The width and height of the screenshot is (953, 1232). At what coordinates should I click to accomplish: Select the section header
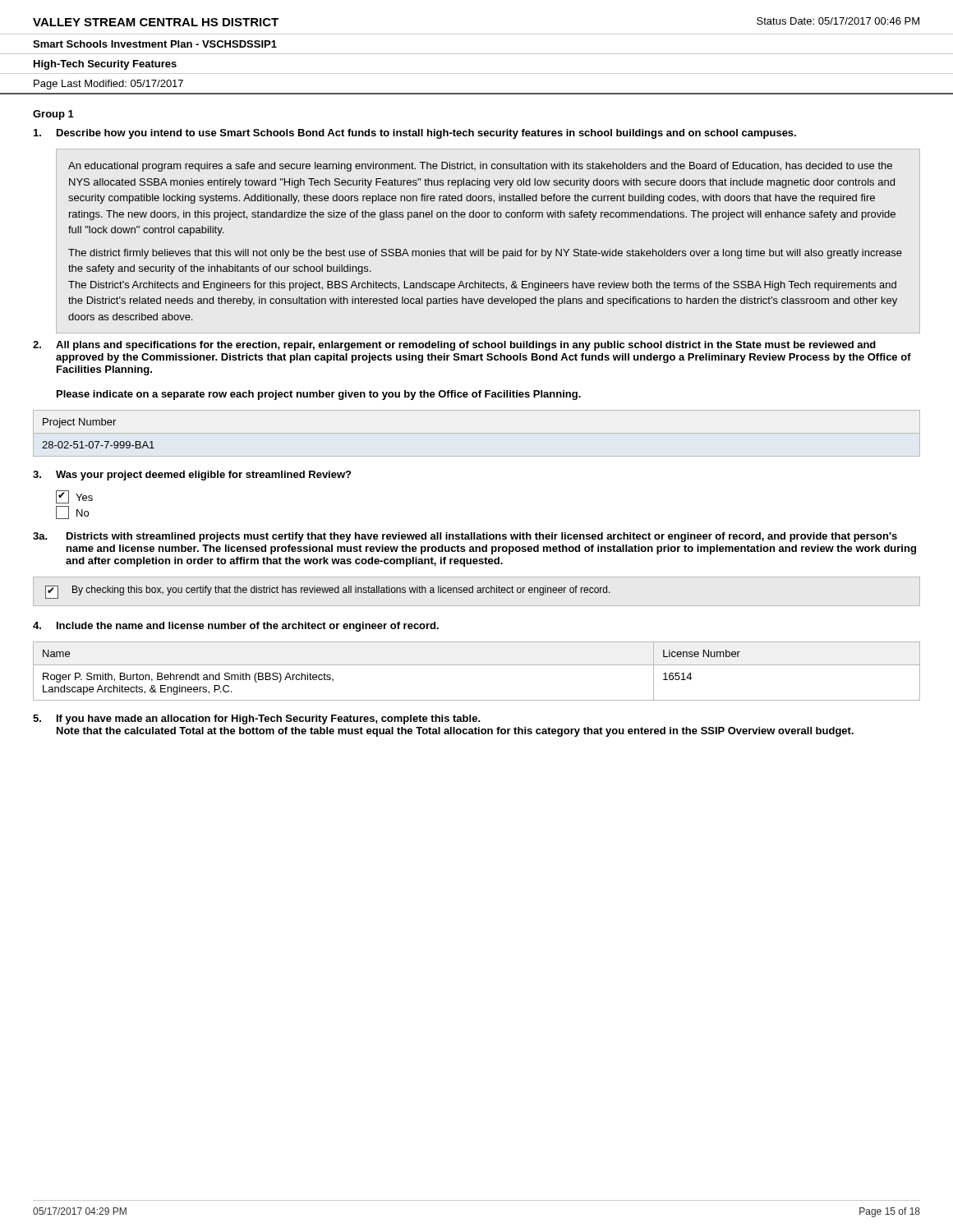point(53,114)
